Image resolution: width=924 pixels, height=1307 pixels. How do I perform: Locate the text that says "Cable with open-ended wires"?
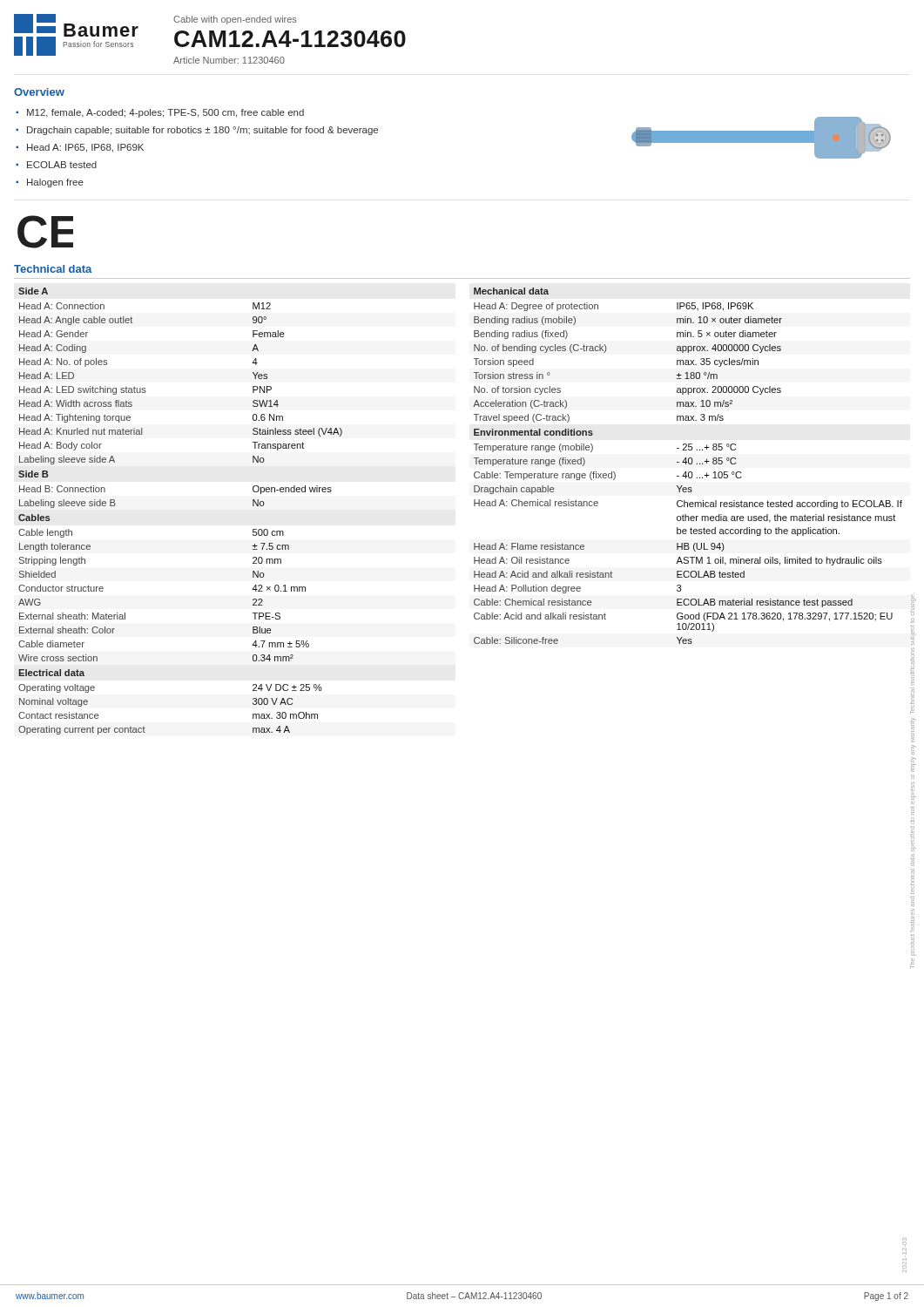pyautogui.click(x=235, y=19)
